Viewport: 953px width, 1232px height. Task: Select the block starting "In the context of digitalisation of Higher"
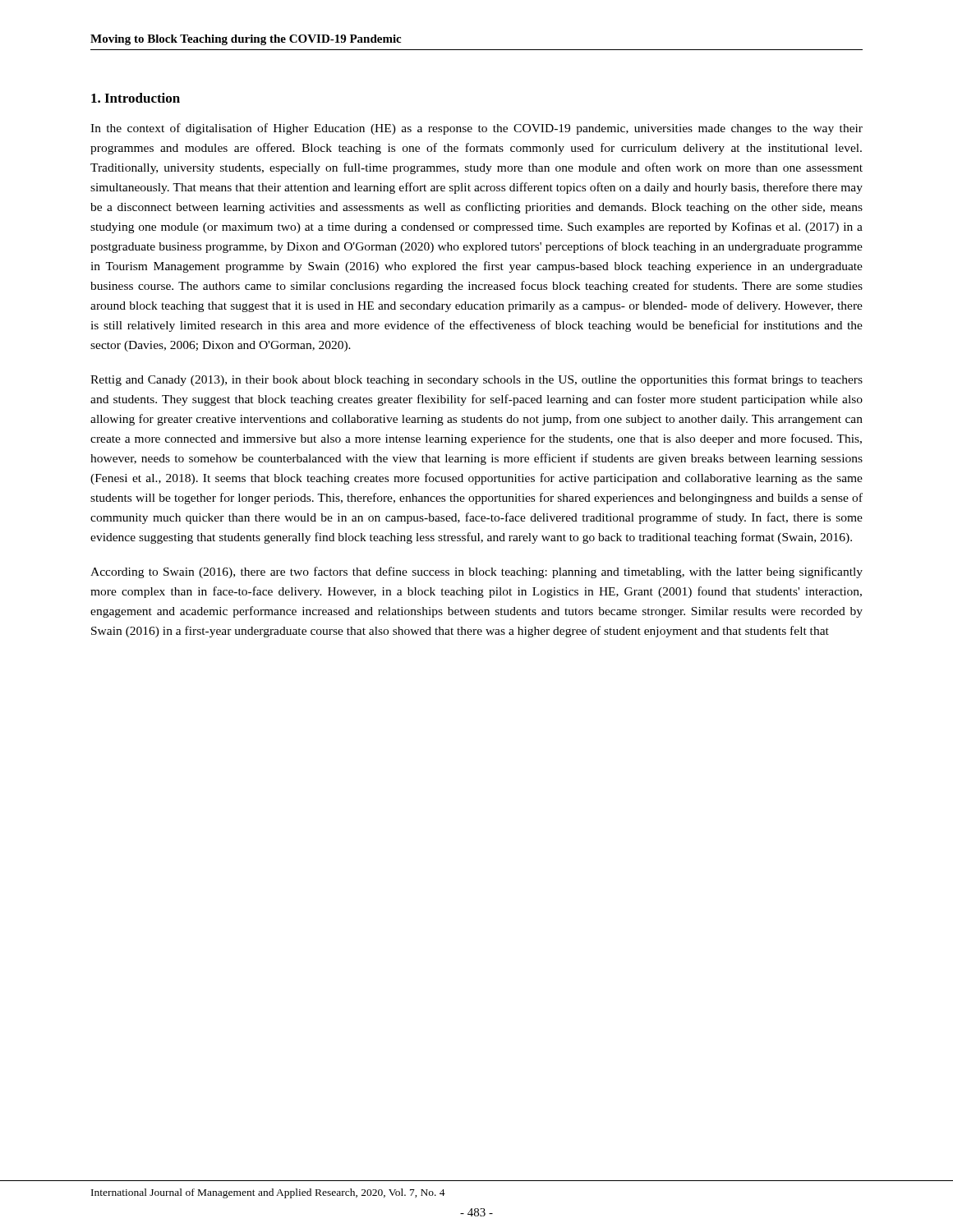pyautogui.click(x=476, y=236)
